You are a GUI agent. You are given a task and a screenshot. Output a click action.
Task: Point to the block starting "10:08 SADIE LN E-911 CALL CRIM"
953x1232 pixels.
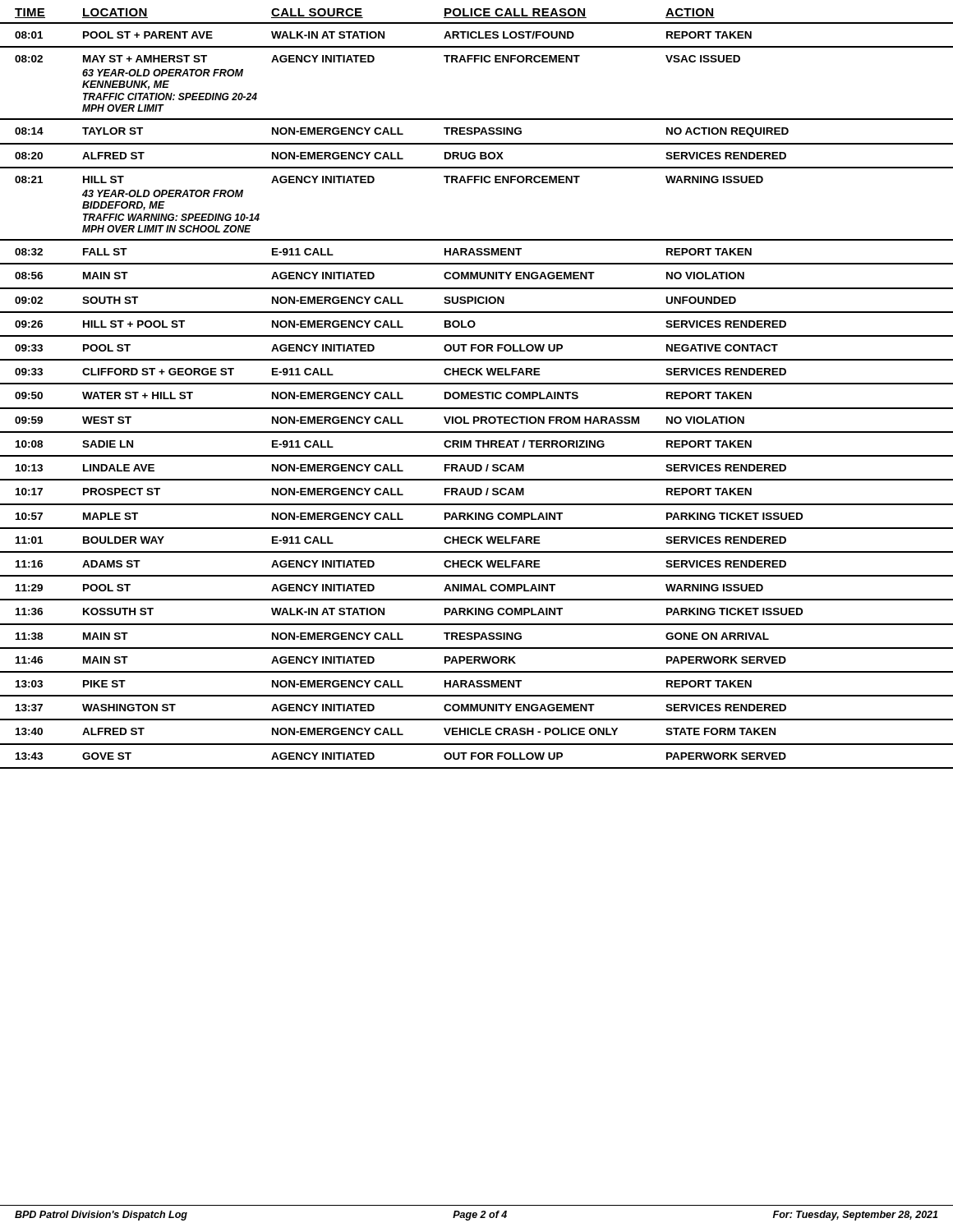tap(459, 444)
